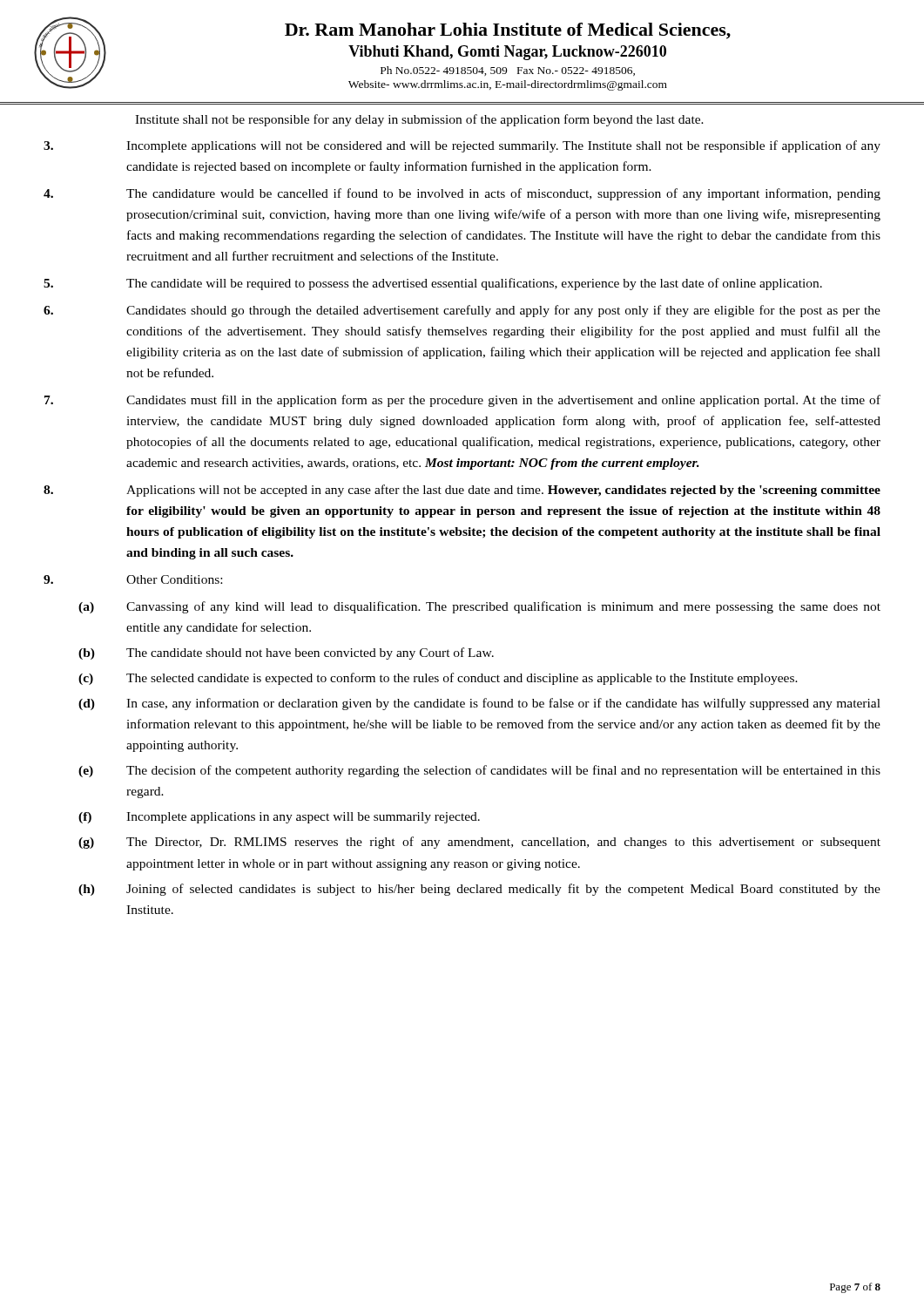
Task: Click on the passage starting "(e) The decision of the competent authority"
Action: [x=479, y=781]
